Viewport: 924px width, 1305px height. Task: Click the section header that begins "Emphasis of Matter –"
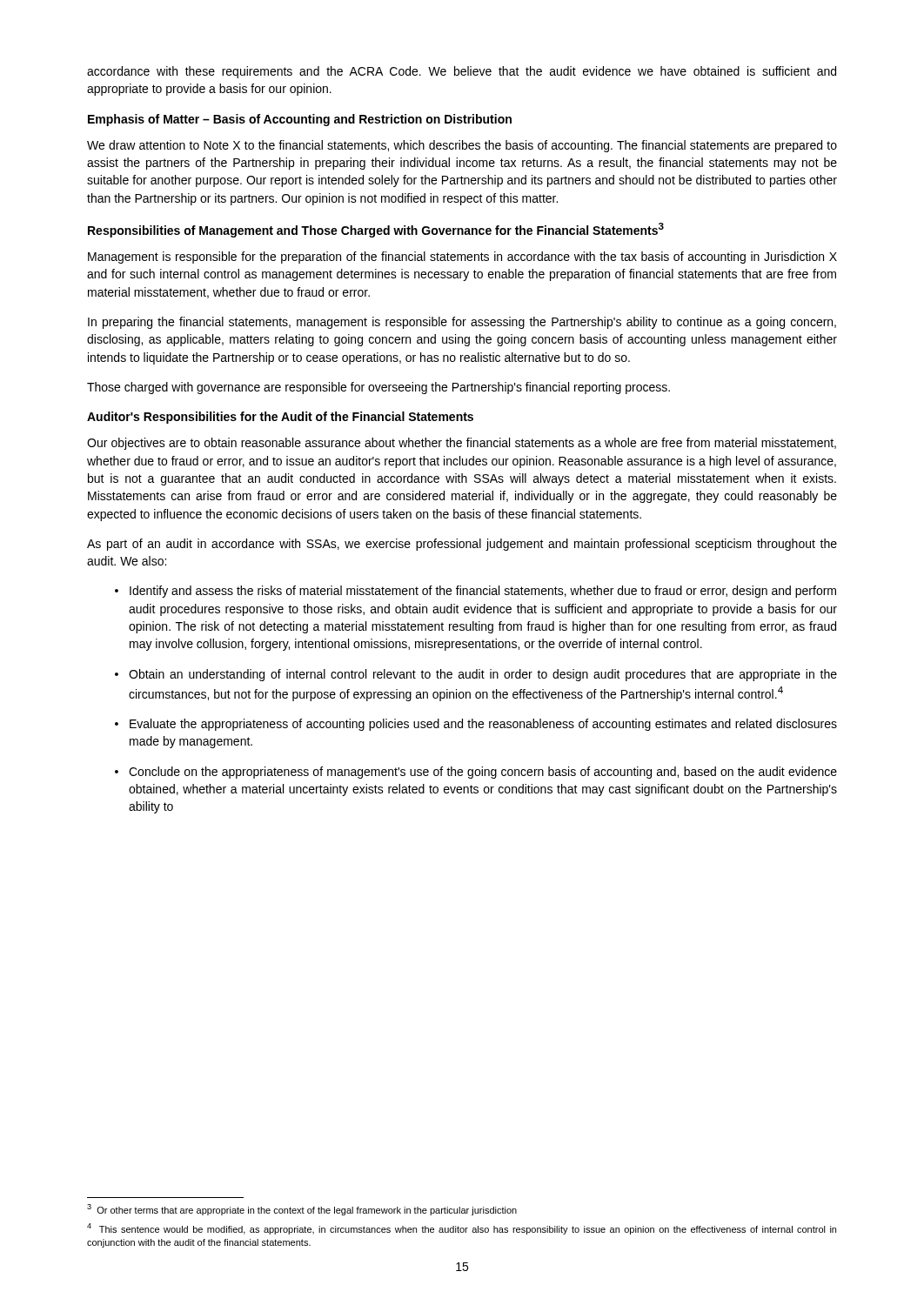(x=462, y=119)
